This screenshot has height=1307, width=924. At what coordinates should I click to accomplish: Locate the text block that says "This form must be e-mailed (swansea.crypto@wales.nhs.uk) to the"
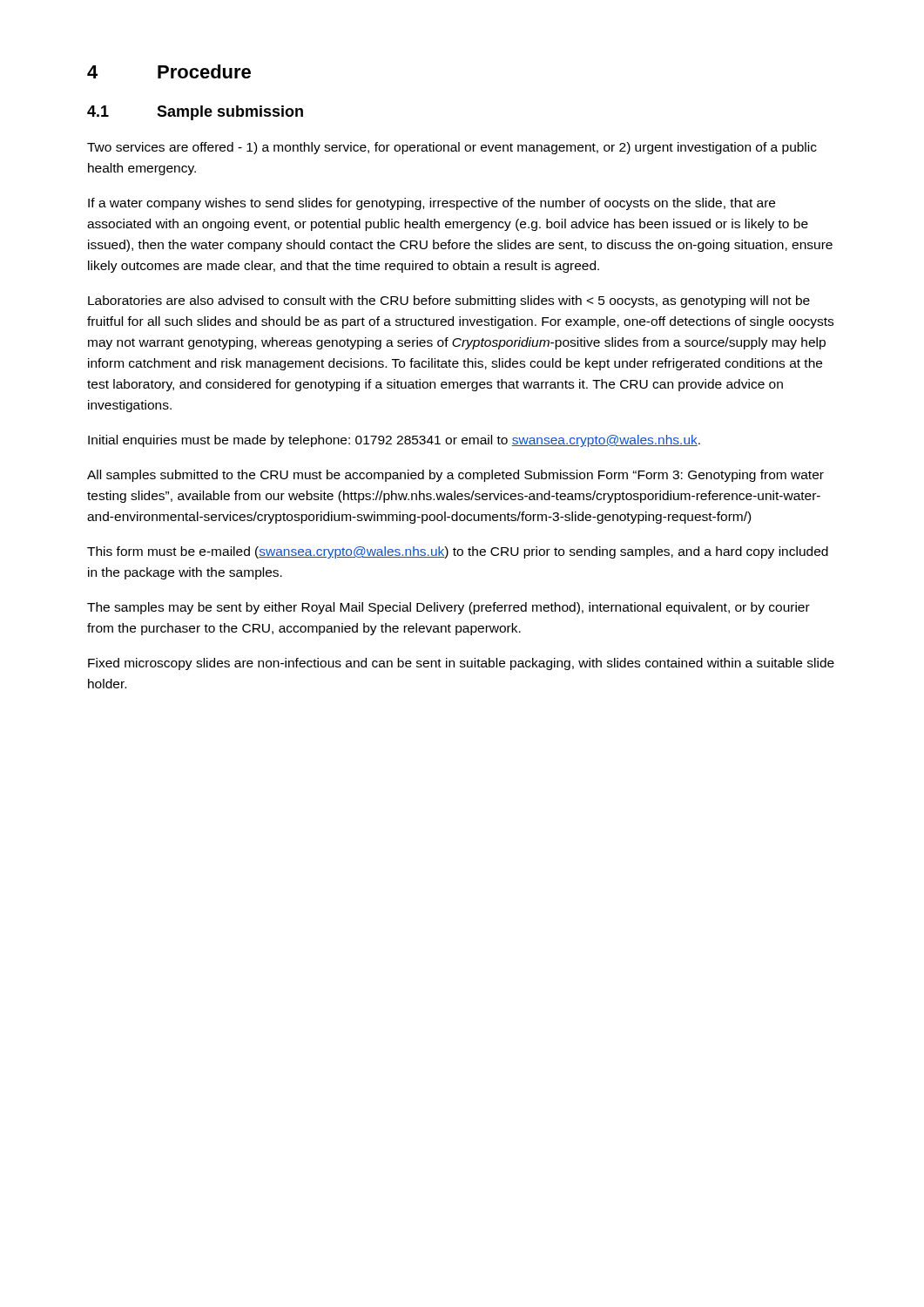click(462, 562)
